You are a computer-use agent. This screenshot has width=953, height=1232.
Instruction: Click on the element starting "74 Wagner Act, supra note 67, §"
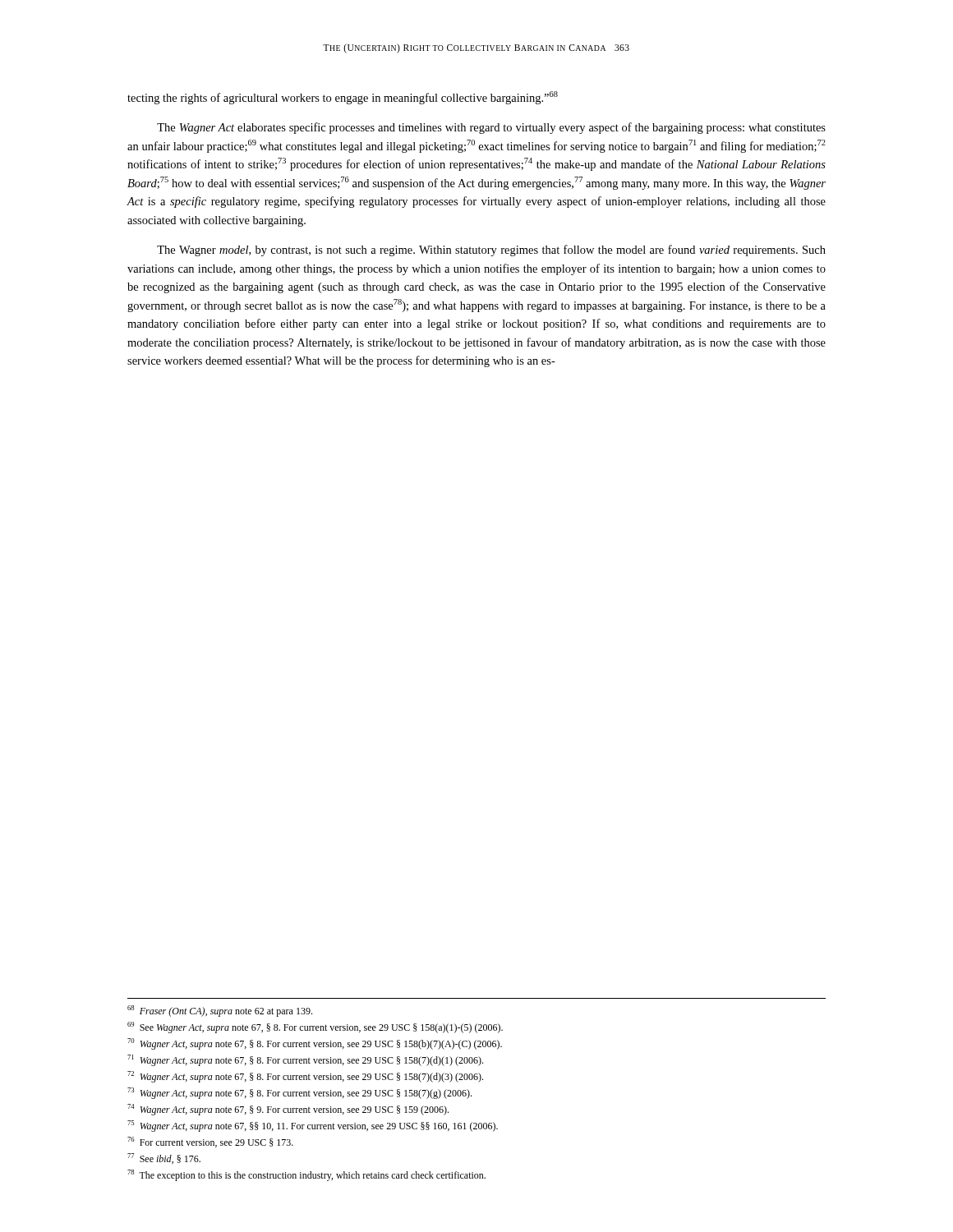(x=288, y=1109)
